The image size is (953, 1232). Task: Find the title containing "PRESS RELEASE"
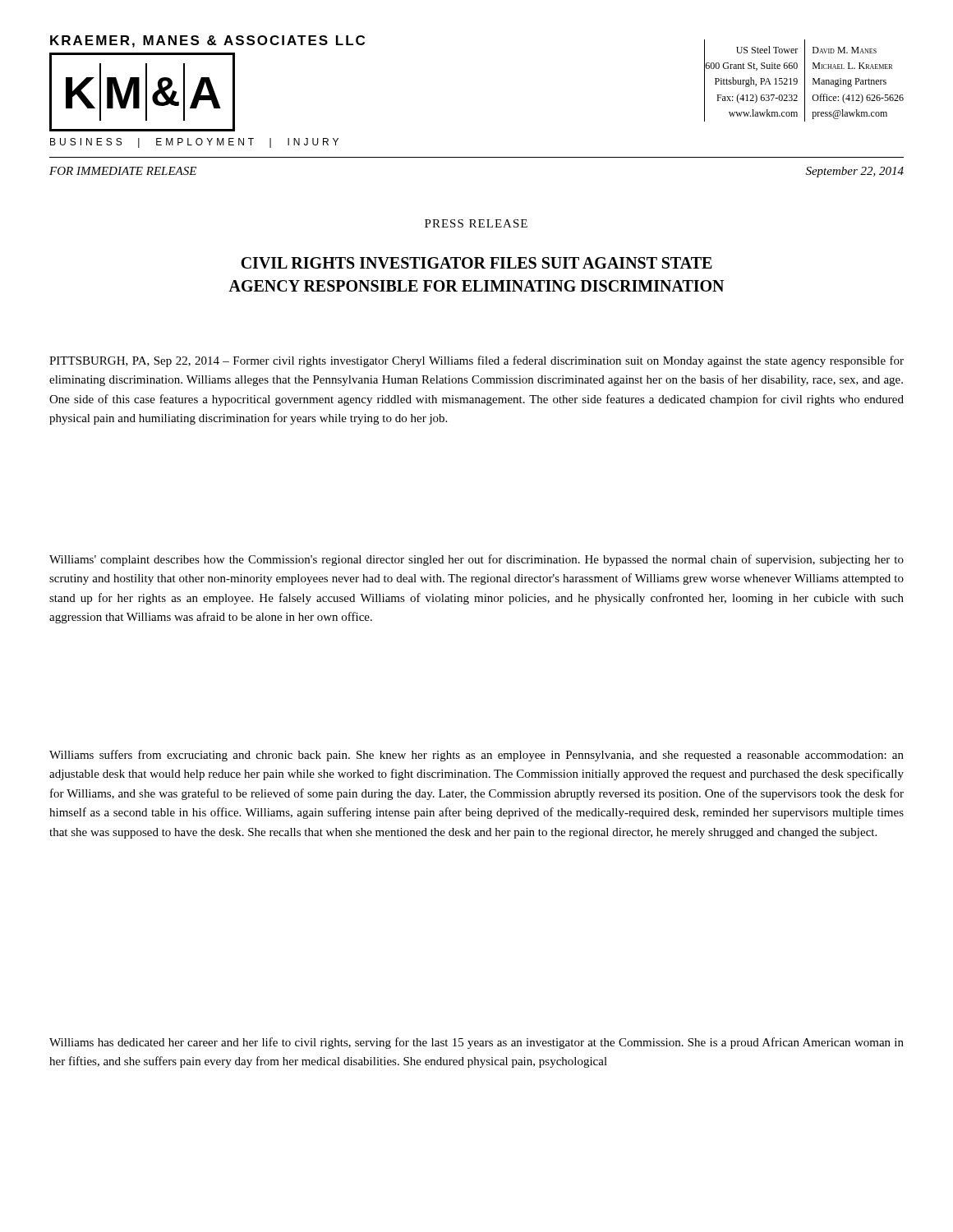tap(476, 223)
